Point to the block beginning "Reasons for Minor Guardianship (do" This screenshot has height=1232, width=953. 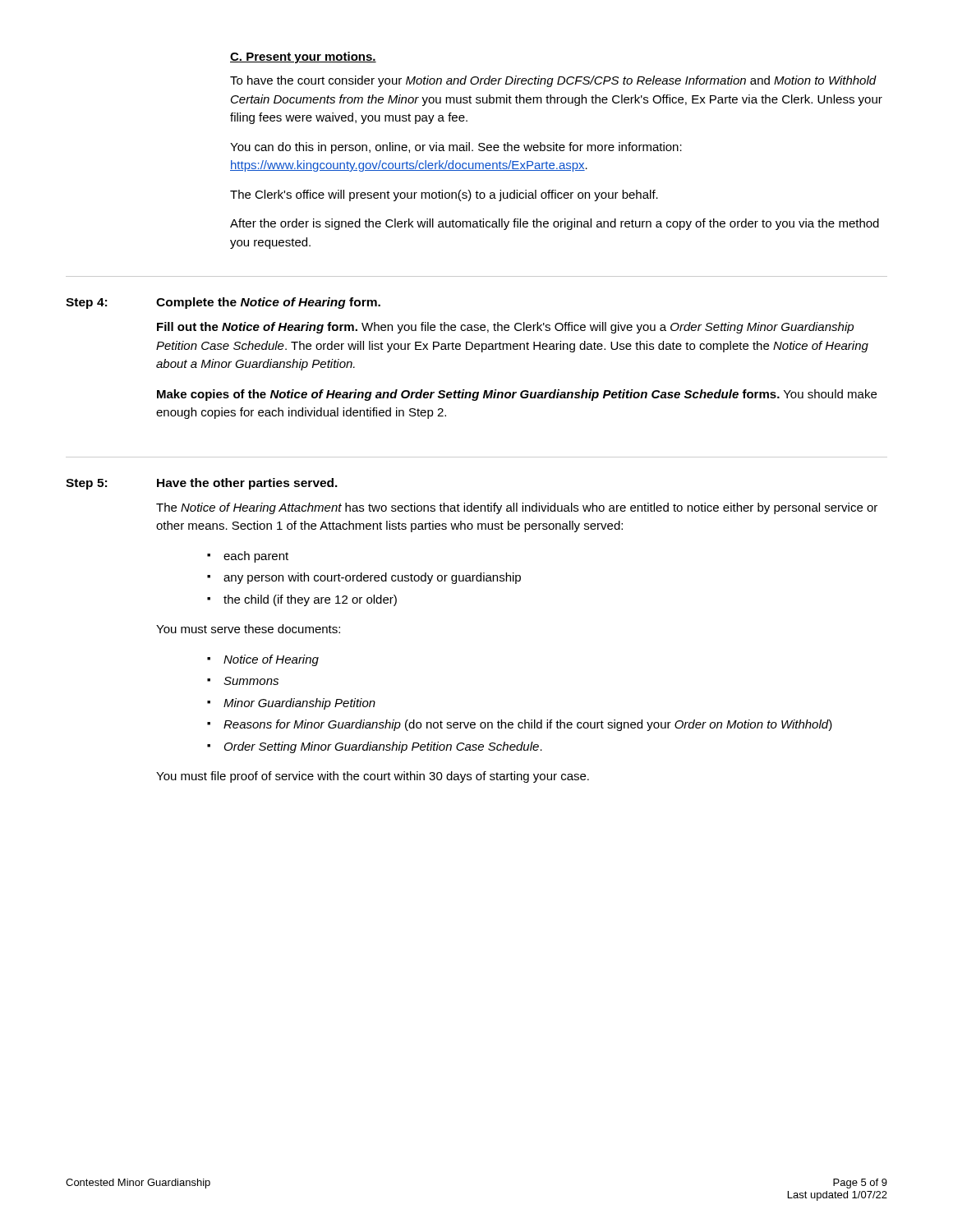click(528, 724)
